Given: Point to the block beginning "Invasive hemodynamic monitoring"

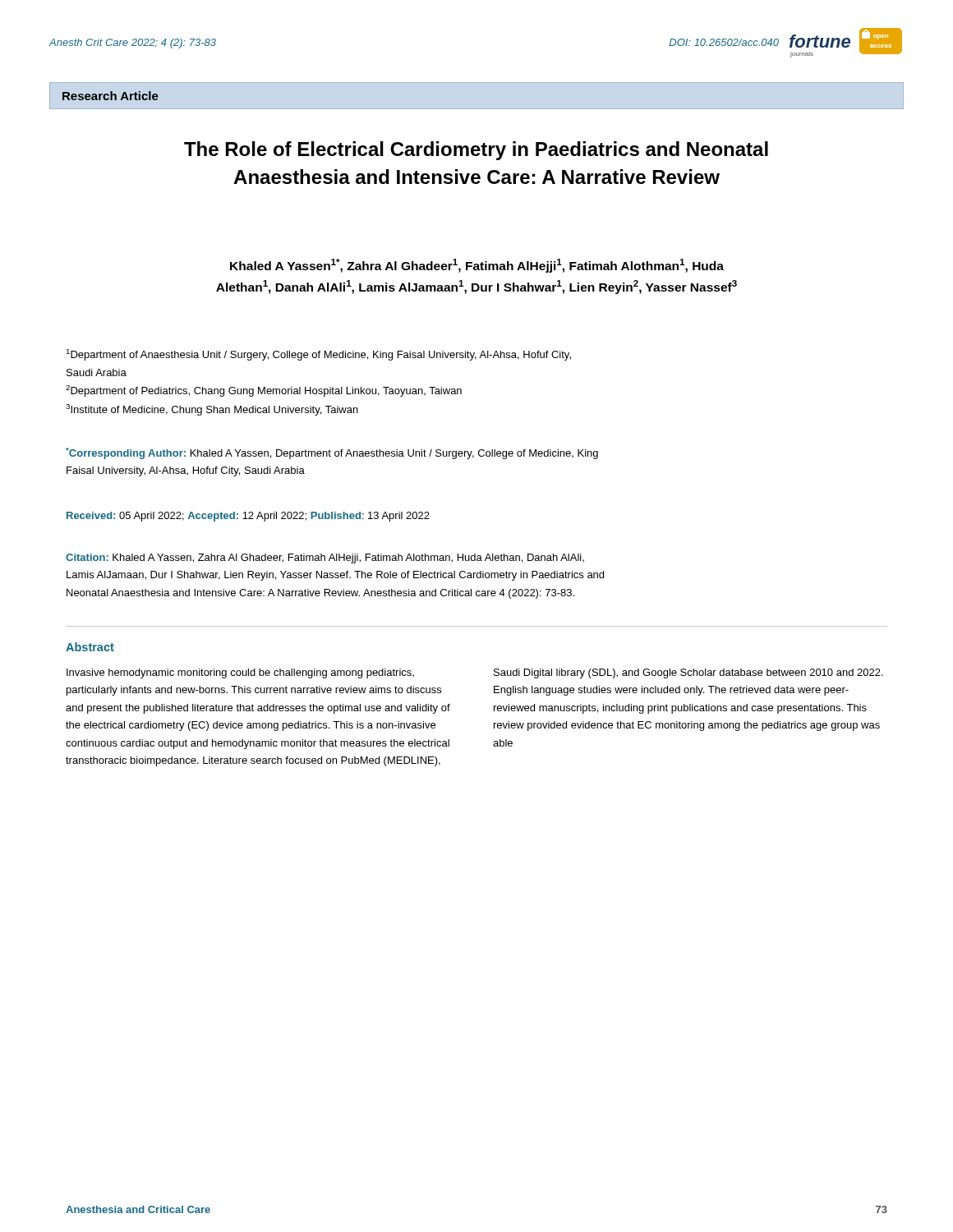Looking at the screenshot, I should pos(236,673).
